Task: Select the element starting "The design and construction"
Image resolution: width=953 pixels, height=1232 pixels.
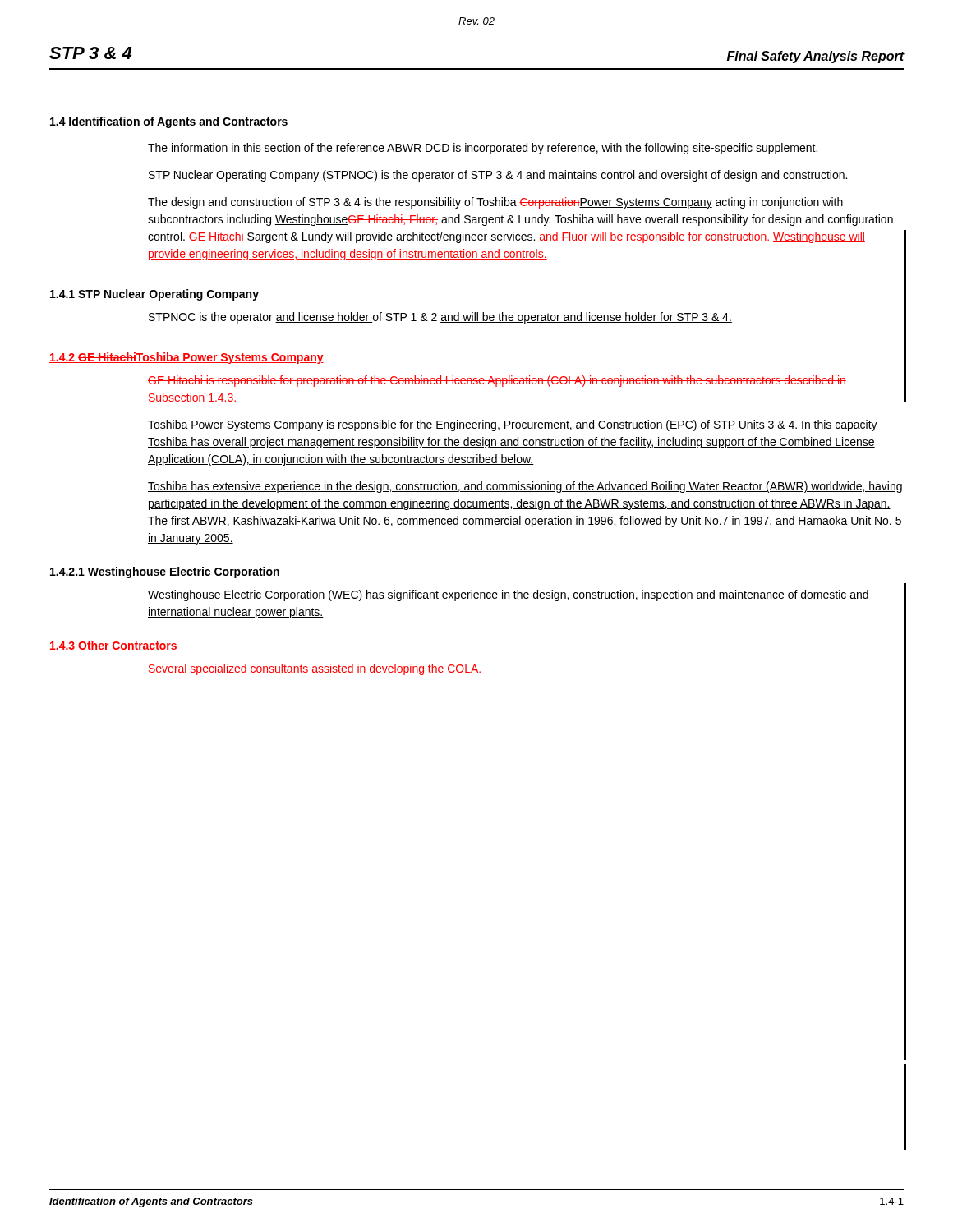Action: click(521, 228)
